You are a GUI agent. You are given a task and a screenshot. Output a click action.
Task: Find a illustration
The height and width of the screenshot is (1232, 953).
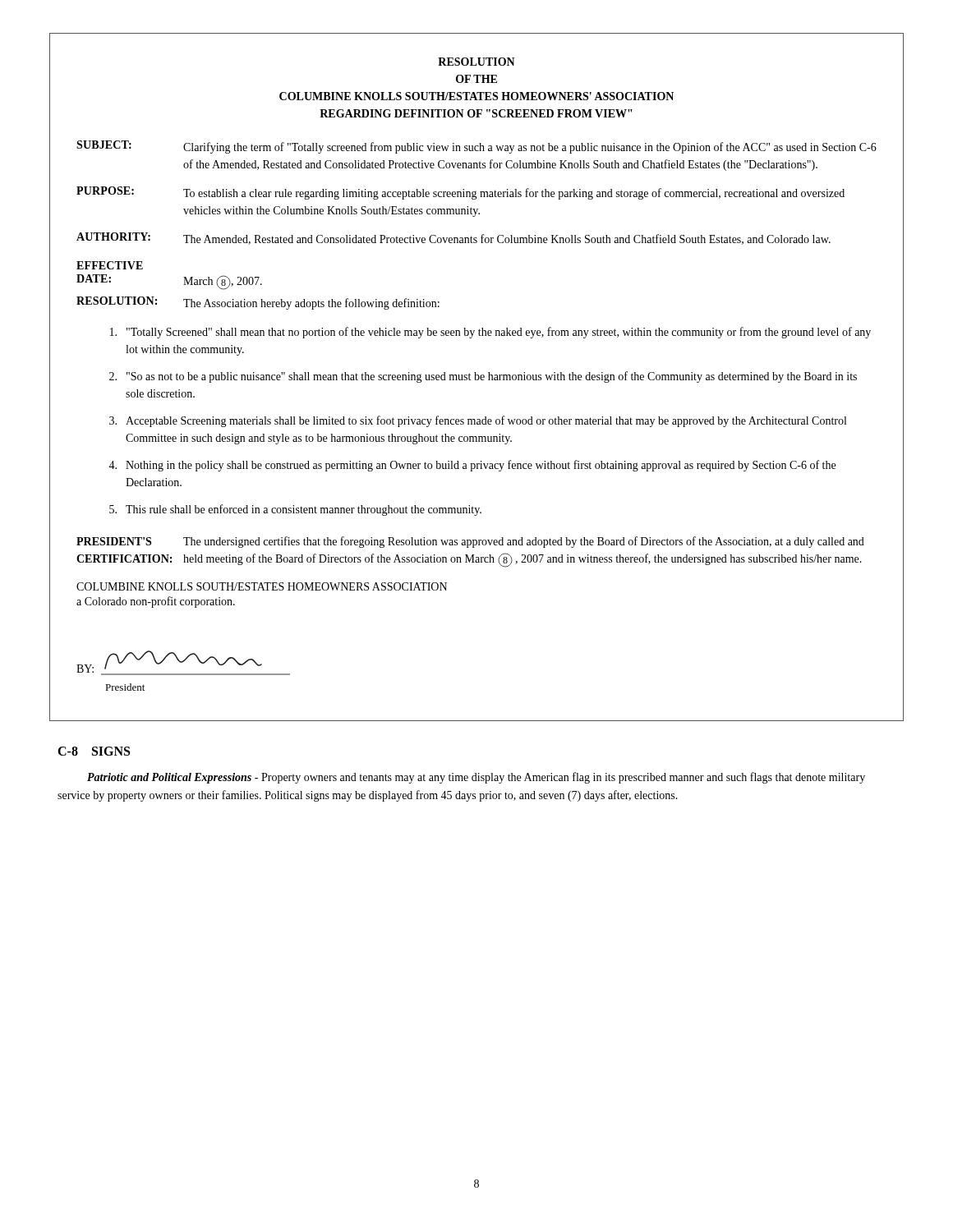tap(476, 660)
